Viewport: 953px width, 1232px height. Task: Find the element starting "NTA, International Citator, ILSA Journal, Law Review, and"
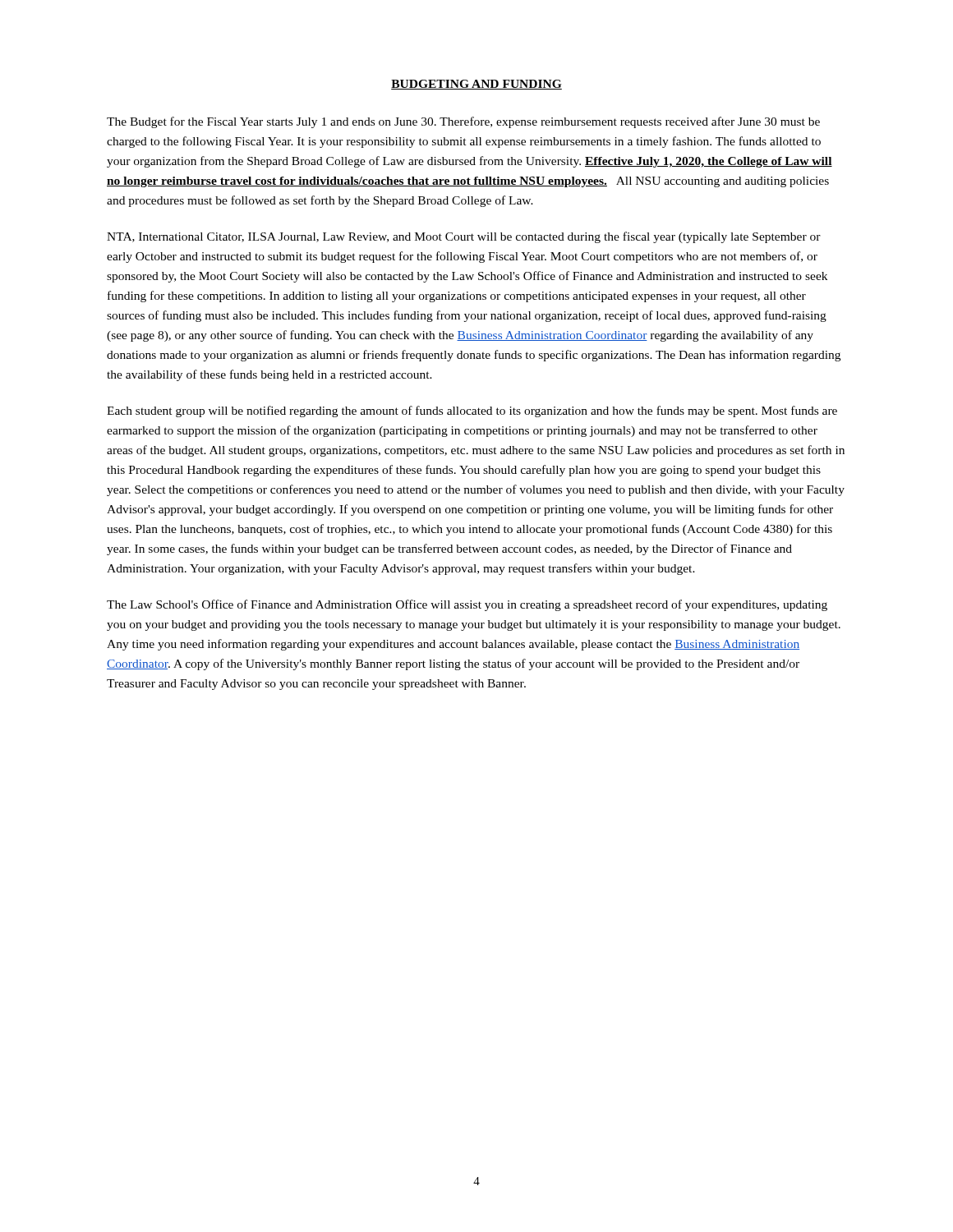tap(474, 305)
